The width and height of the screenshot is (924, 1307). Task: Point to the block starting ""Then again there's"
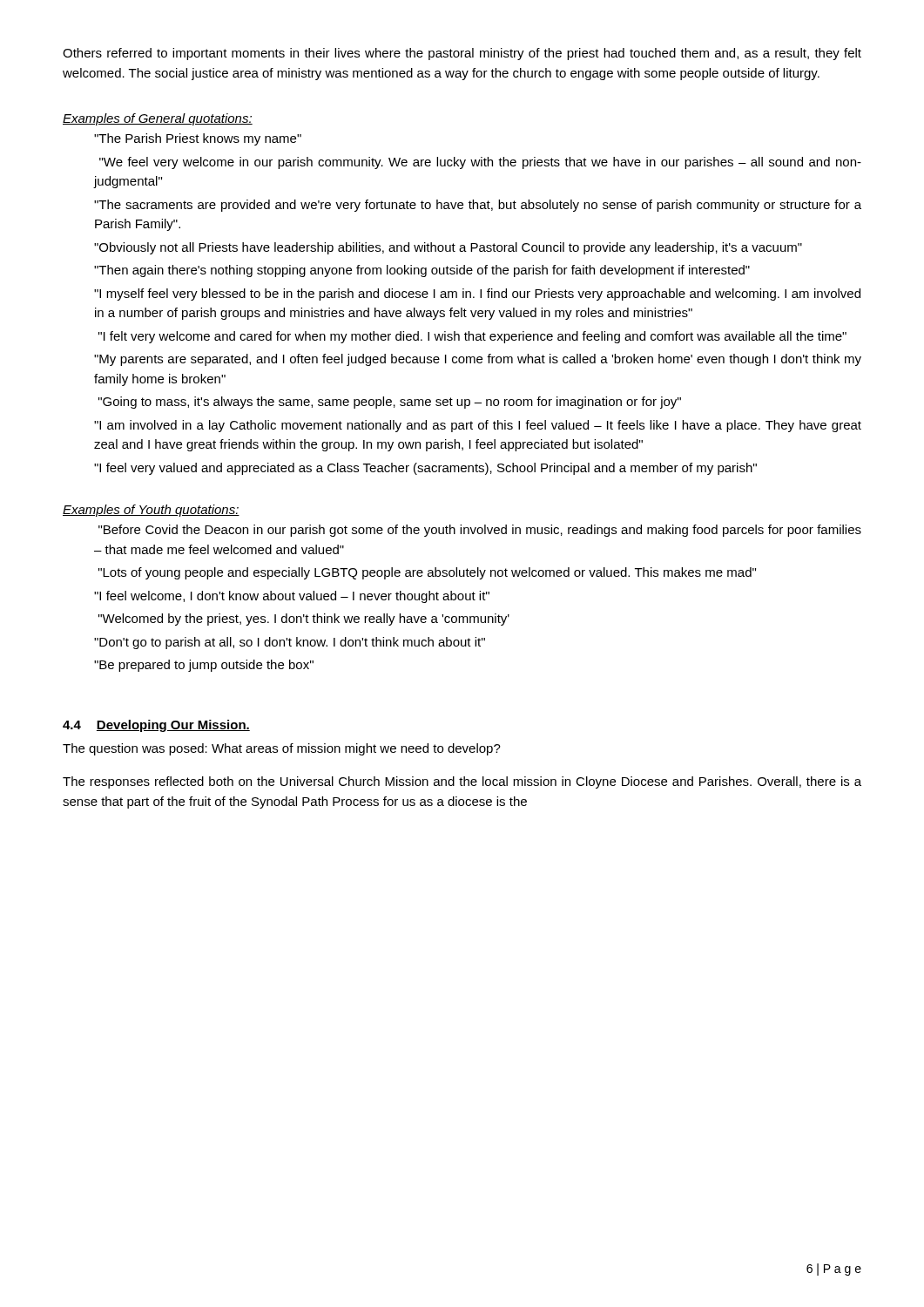(422, 270)
